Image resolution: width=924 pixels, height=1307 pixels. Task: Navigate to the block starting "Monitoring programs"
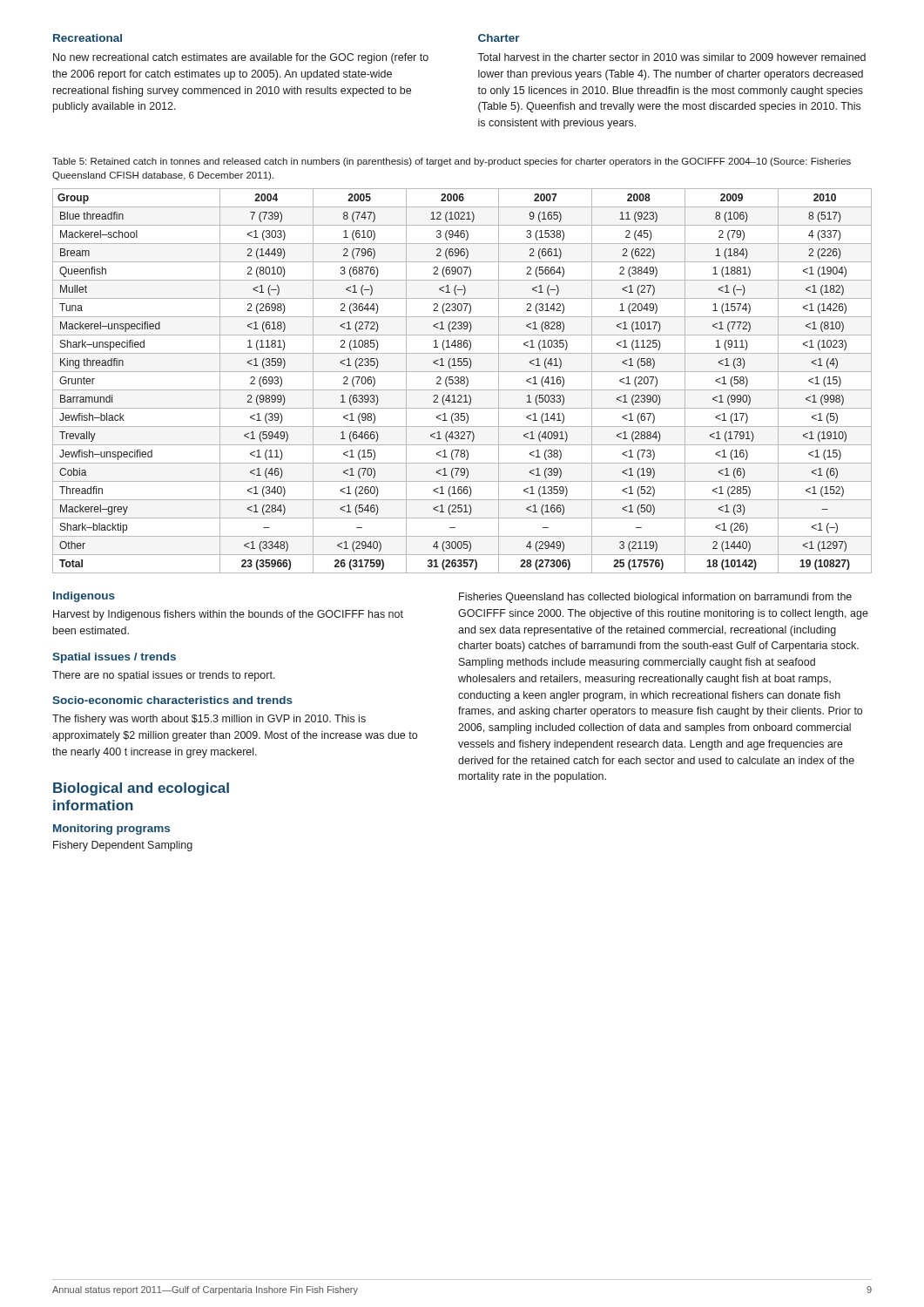[x=111, y=829]
